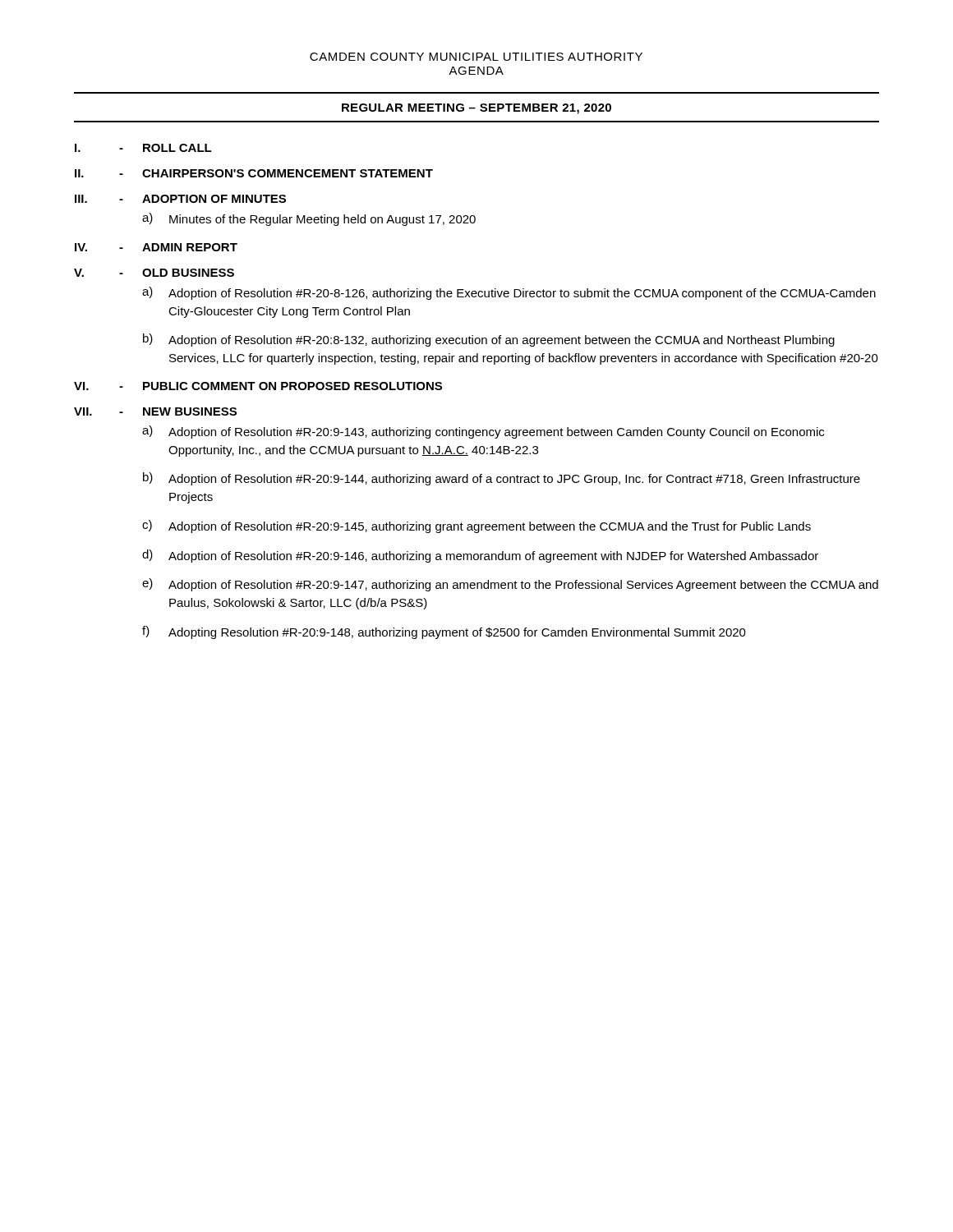Find "V. - OLD BUSINESS" on this page

tap(154, 273)
